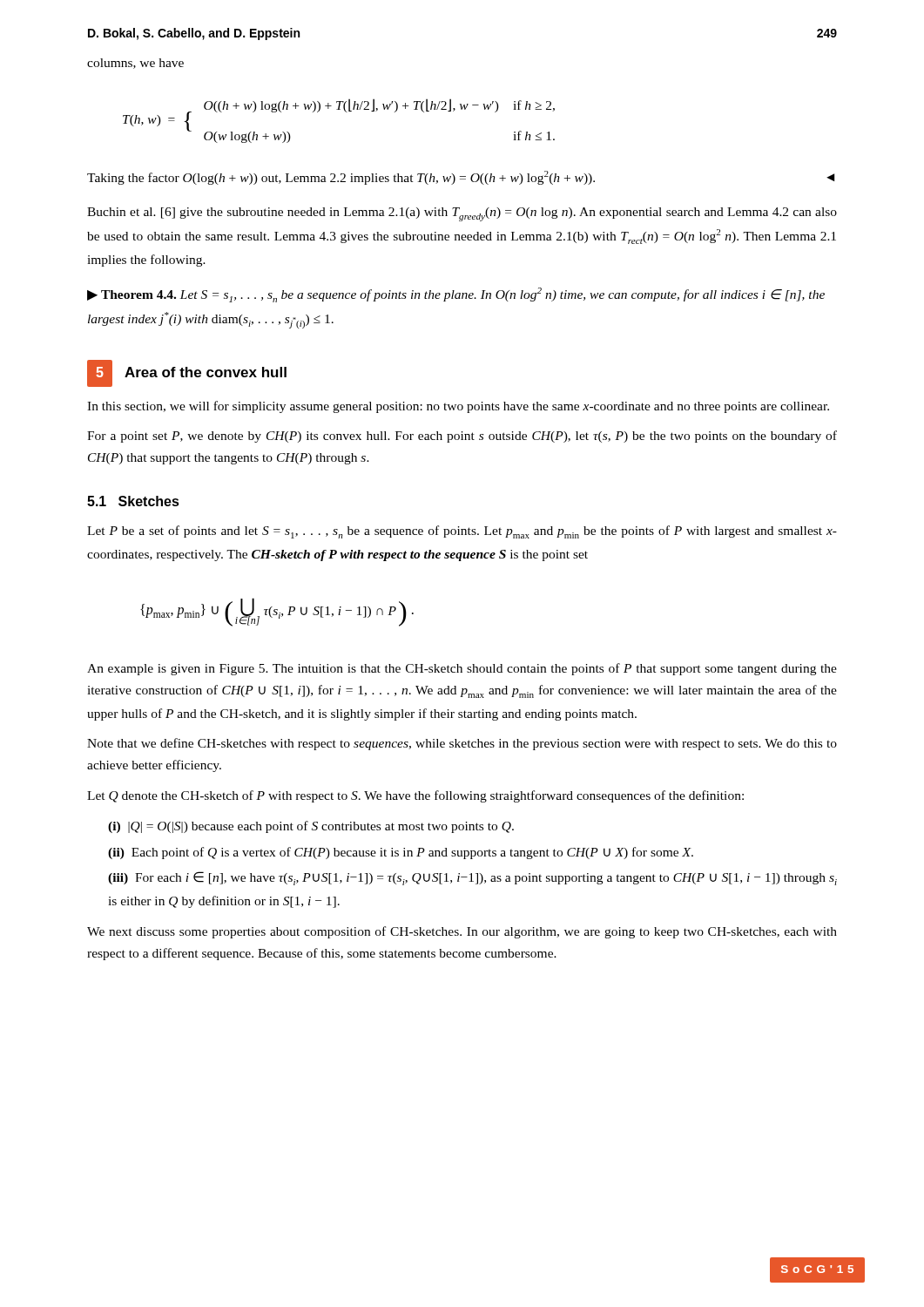Select the passage starting "5 Area of"
This screenshot has height=1307, width=924.
187,373
